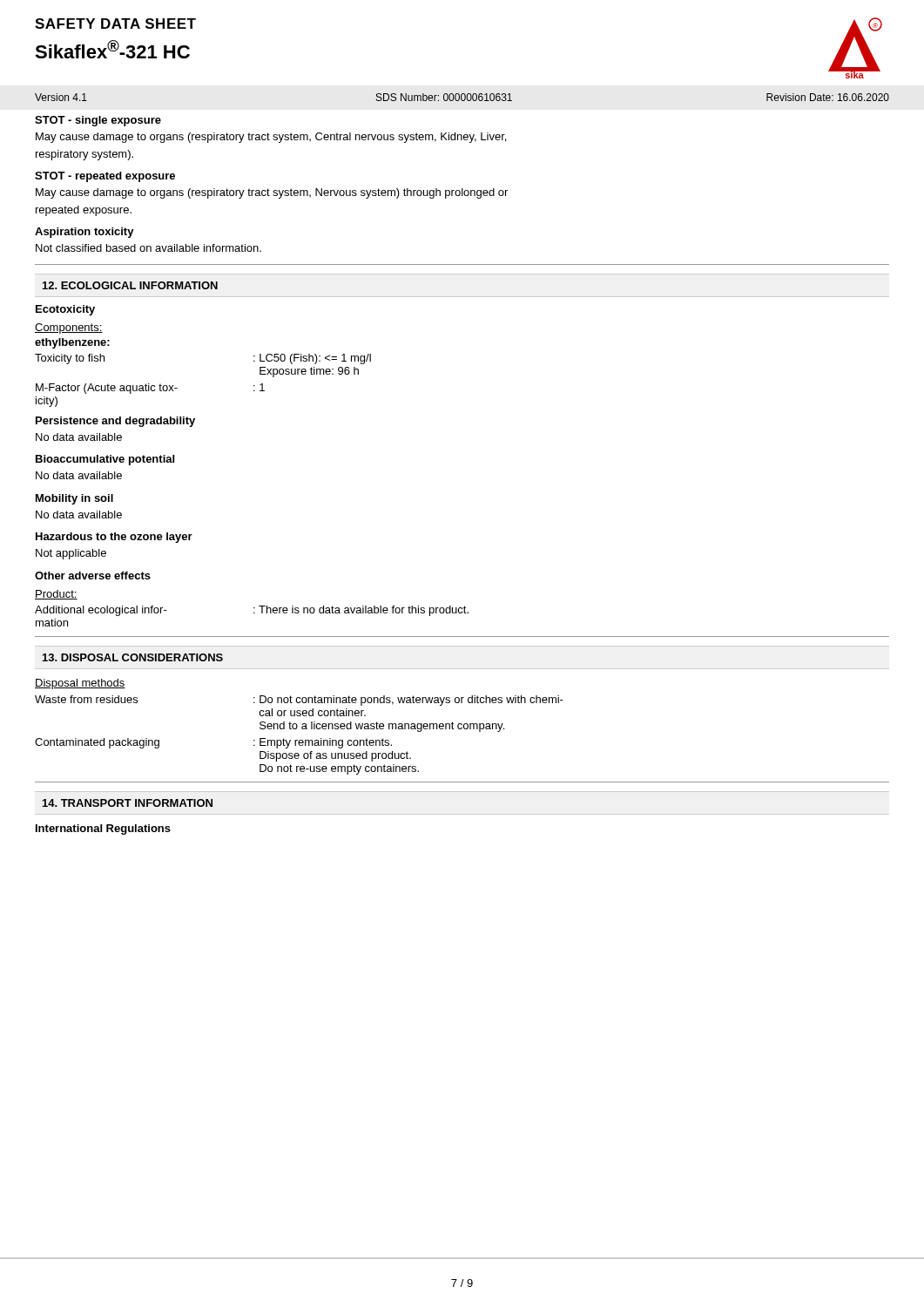This screenshot has width=924, height=1307.
Task: Click on the region starting "Sikaflex®-321 HC"
Action: (x=113, y=50)
